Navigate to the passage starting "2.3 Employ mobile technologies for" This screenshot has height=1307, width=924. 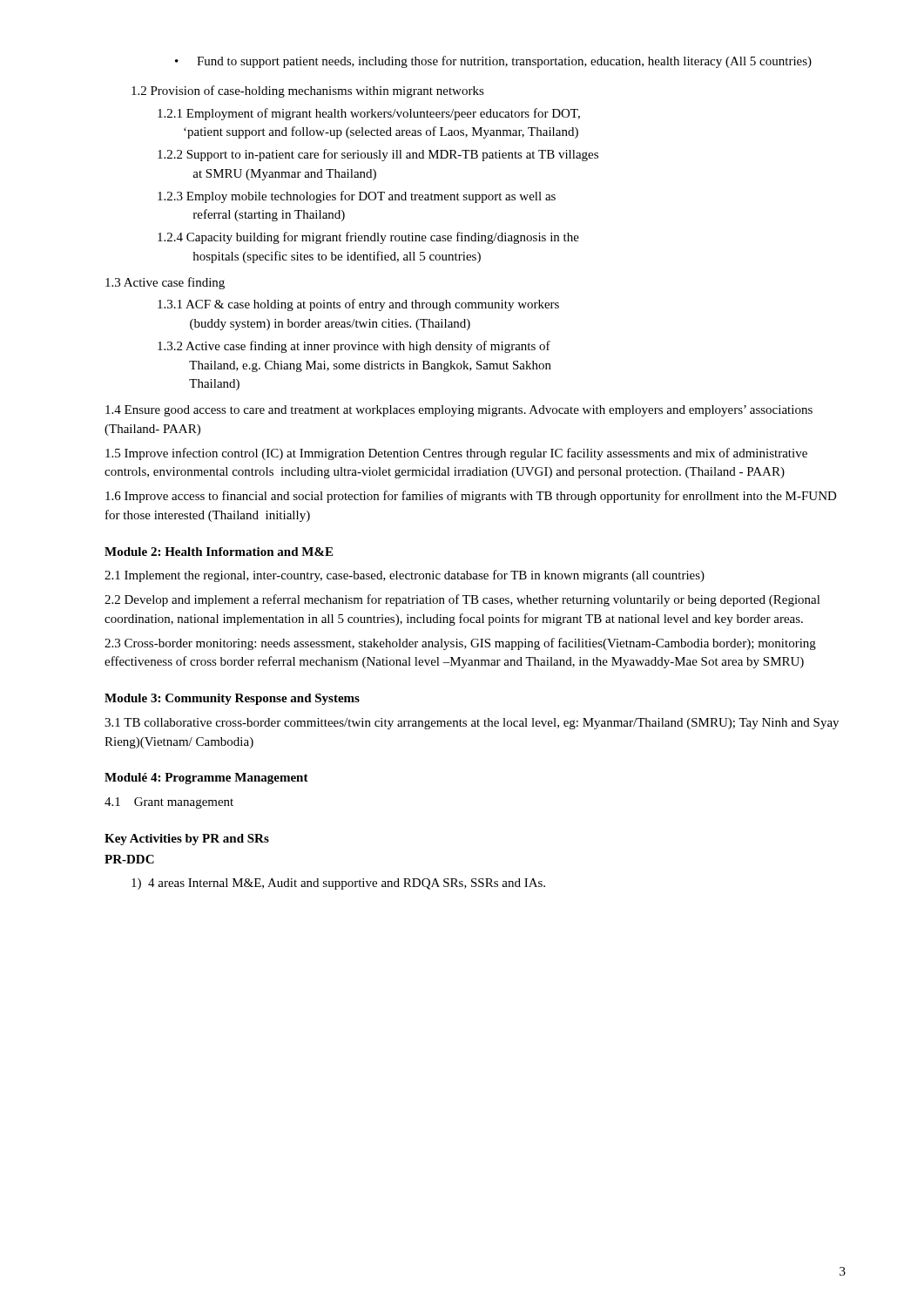coord(356,205)
